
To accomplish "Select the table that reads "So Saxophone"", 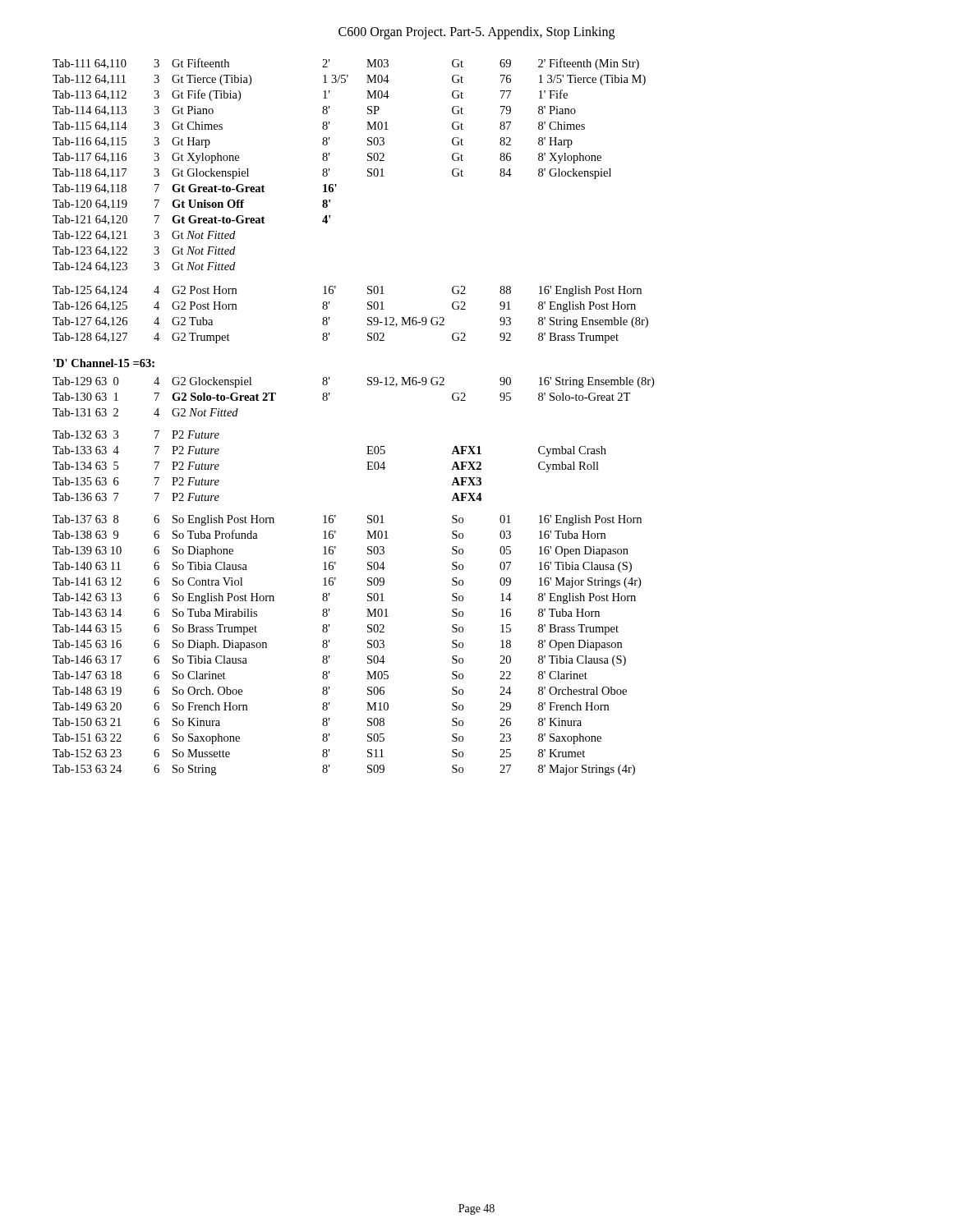I will [476, 416].
